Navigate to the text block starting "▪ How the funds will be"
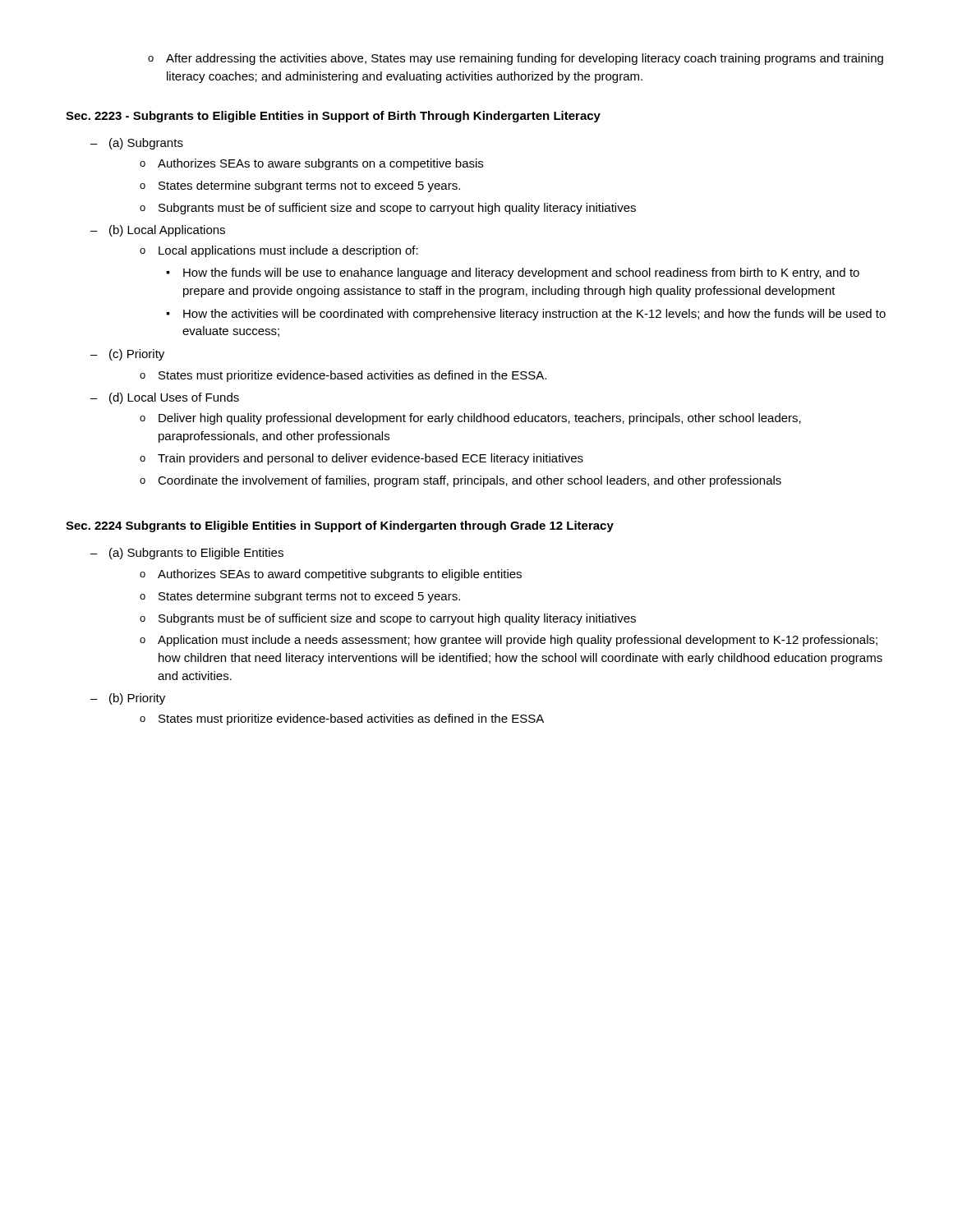Viewport: 953px width, 1232px height. 527,282
